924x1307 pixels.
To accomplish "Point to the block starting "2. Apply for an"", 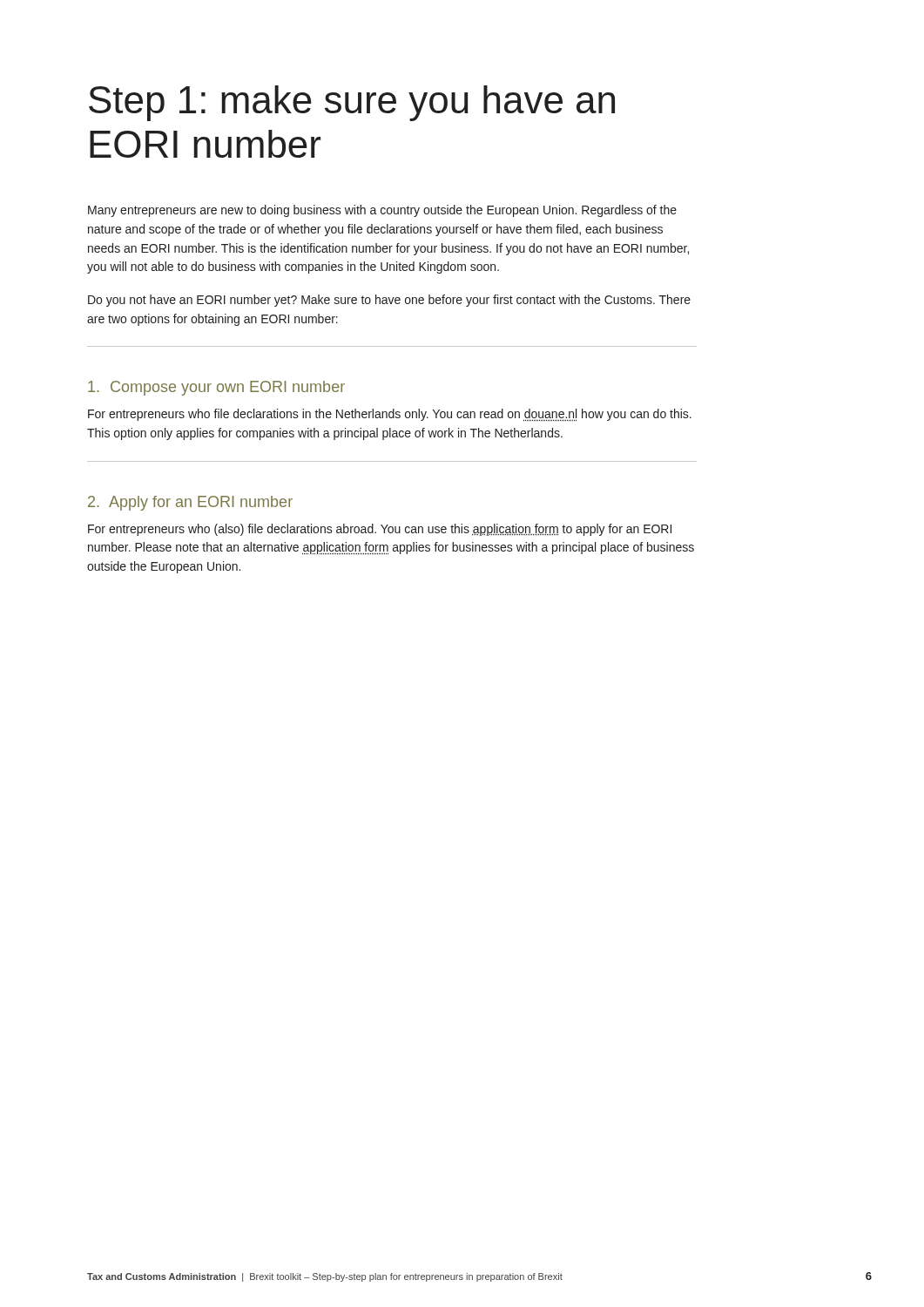I will click(x=190, y=502).
